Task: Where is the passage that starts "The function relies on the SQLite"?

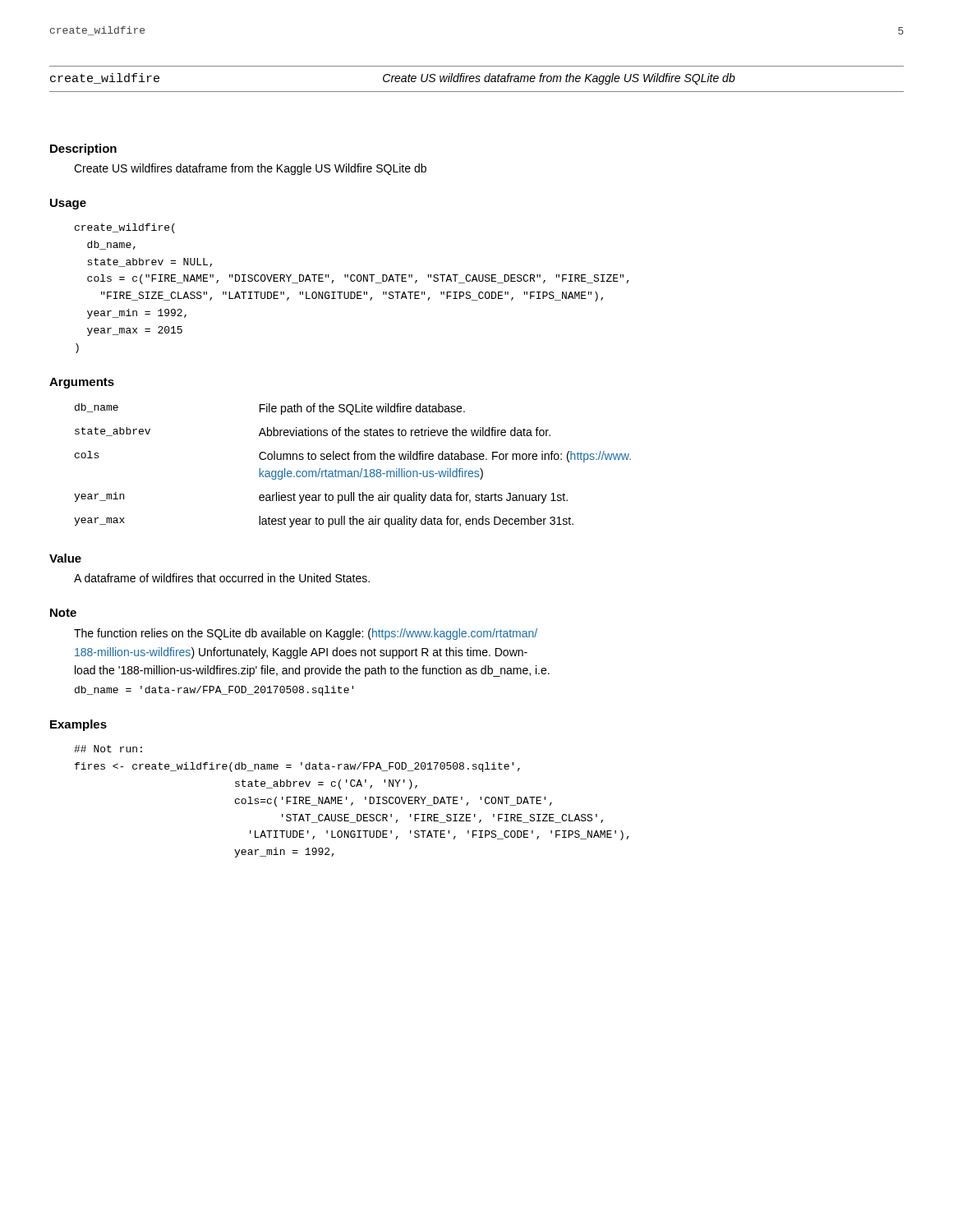Action: (x=312, y=662)
